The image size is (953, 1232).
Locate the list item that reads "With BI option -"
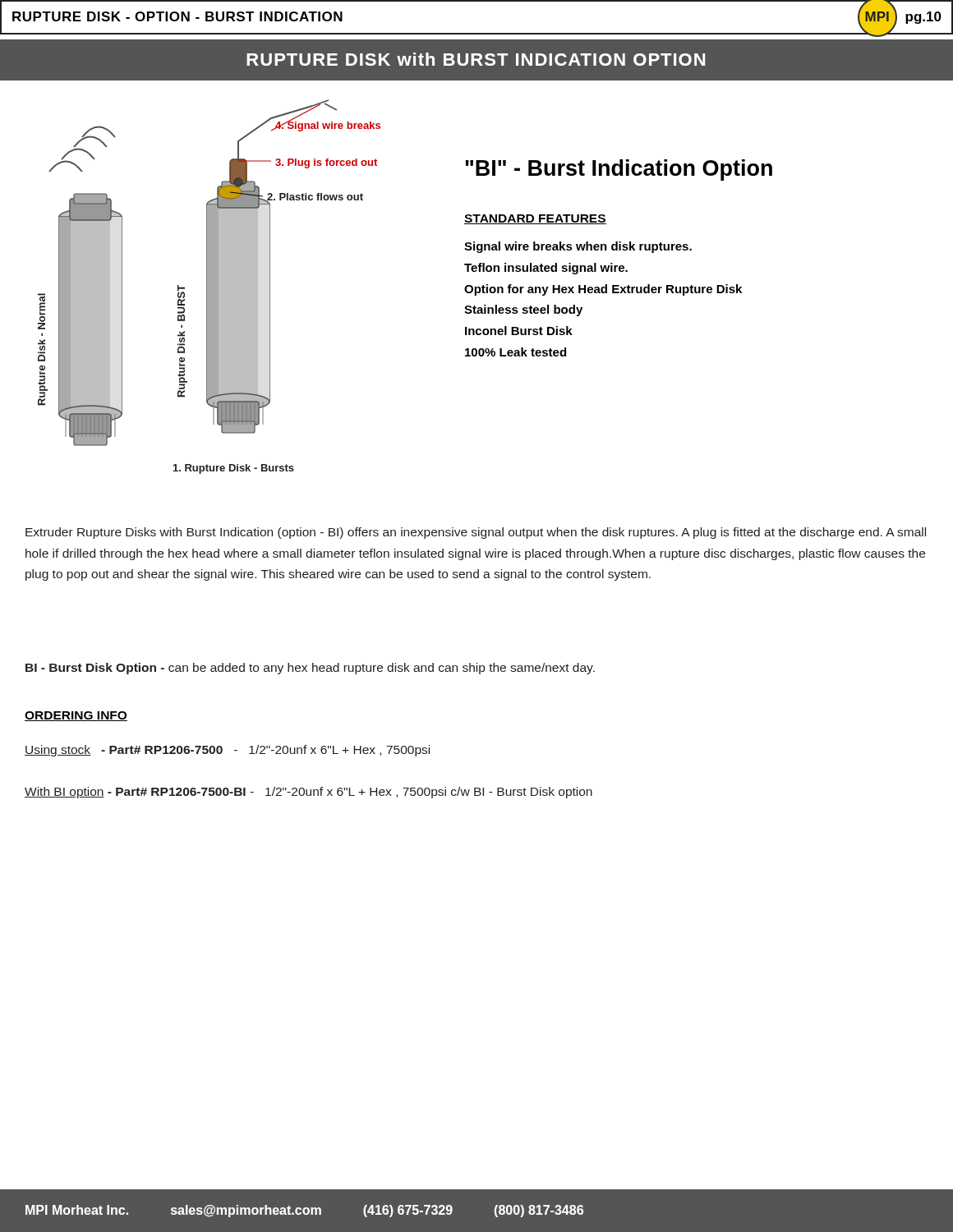point(309,791)
